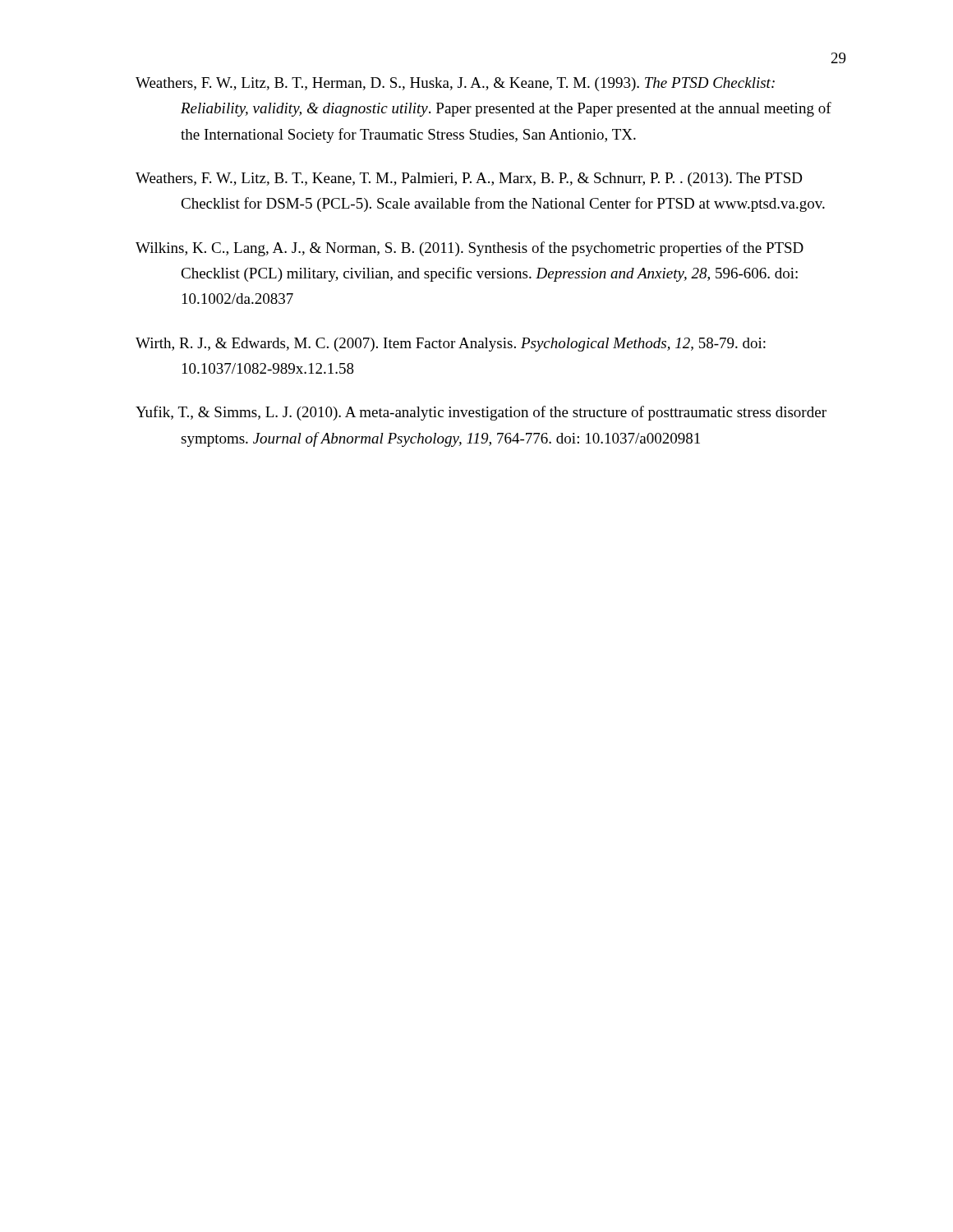The height and width of the screenshot is (1232, 953).
Task: Click on the text block with the text "Yufik, T., & Simms, L. J. (2010)."
Action: [x=491, y=425]
